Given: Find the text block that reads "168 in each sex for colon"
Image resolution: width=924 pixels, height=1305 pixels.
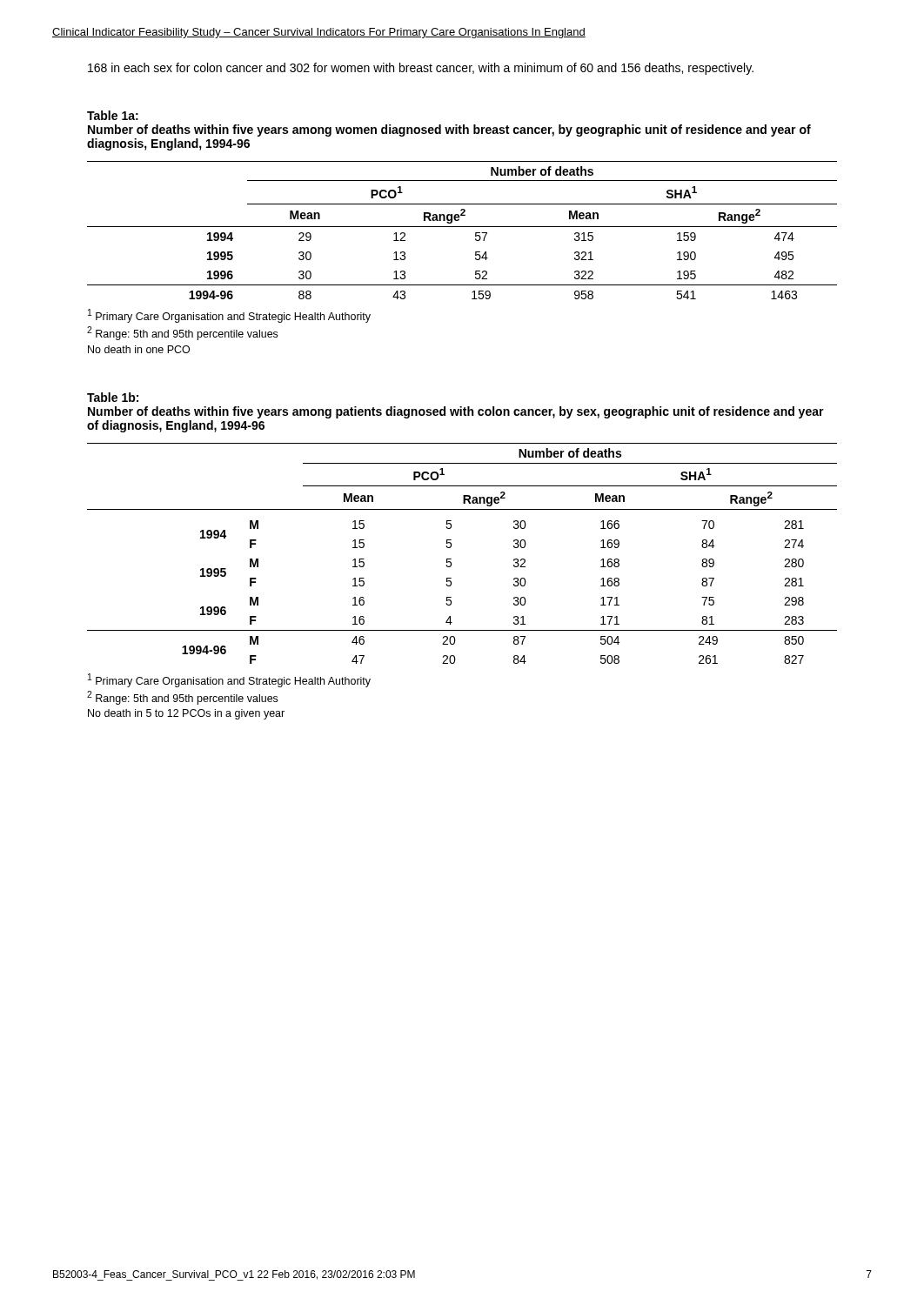Looking at the screenshot, I should coord(421,68).
